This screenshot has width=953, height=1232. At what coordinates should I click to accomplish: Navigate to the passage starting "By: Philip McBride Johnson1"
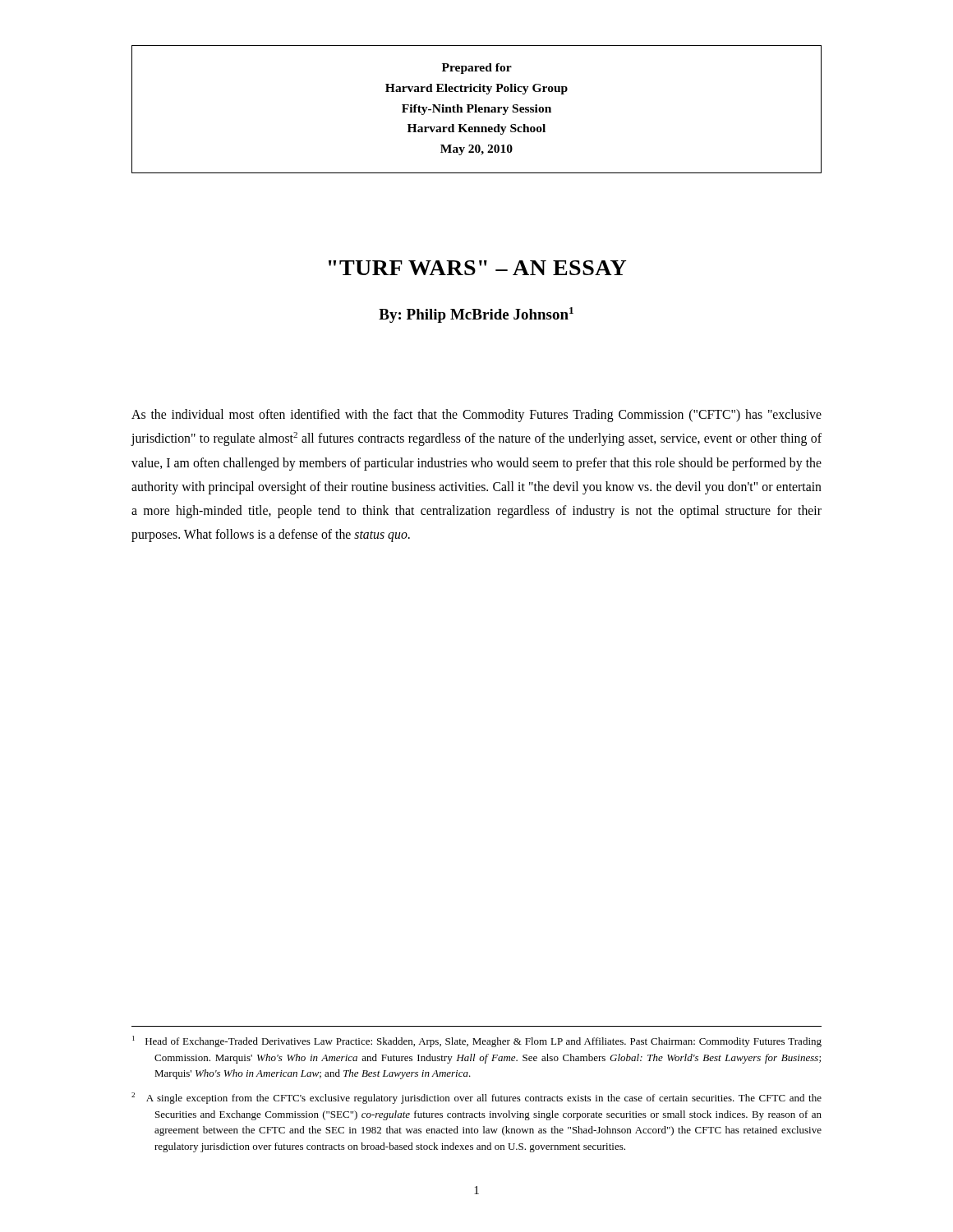coord(476,313)
